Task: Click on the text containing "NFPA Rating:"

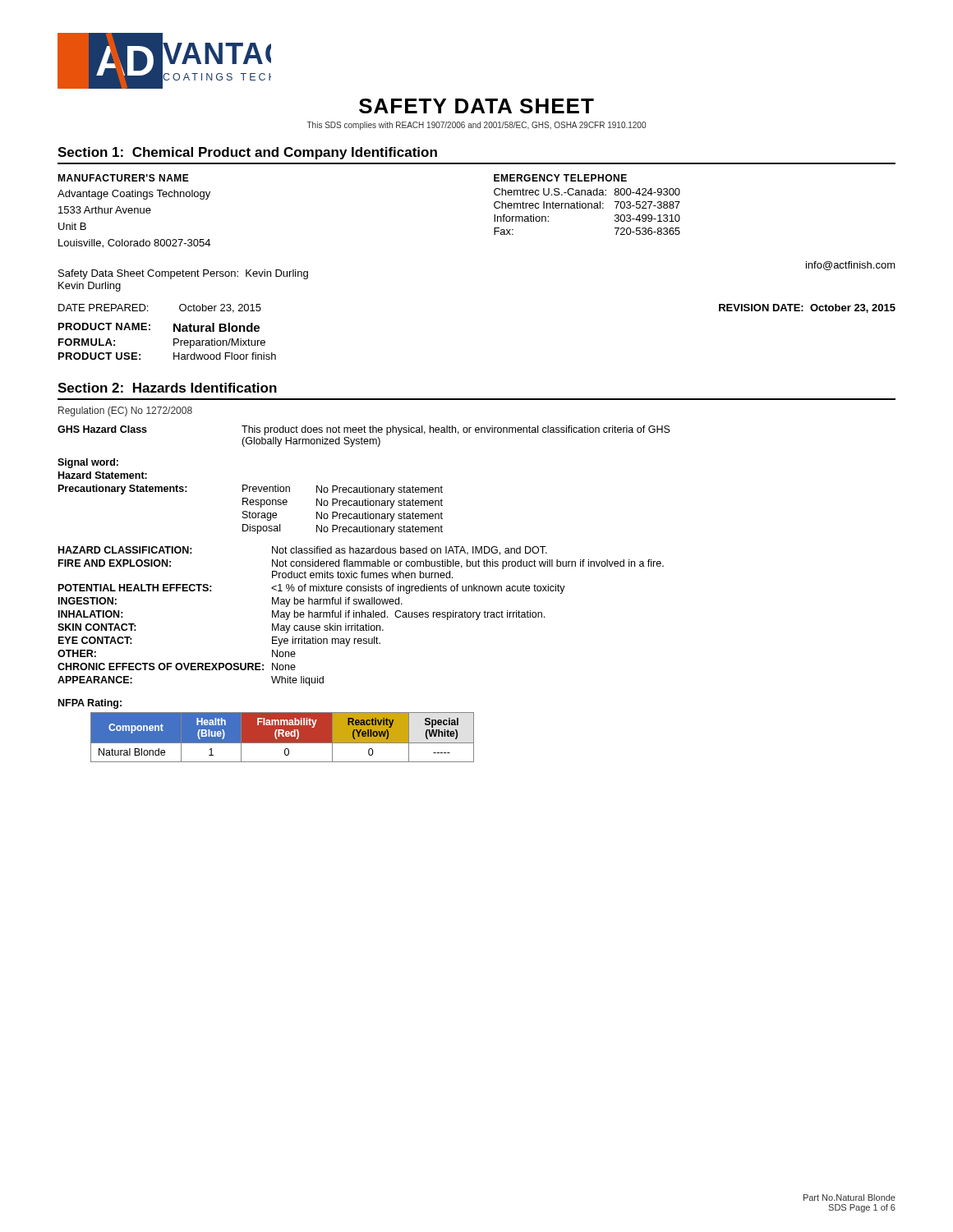Action: point(90,703)
